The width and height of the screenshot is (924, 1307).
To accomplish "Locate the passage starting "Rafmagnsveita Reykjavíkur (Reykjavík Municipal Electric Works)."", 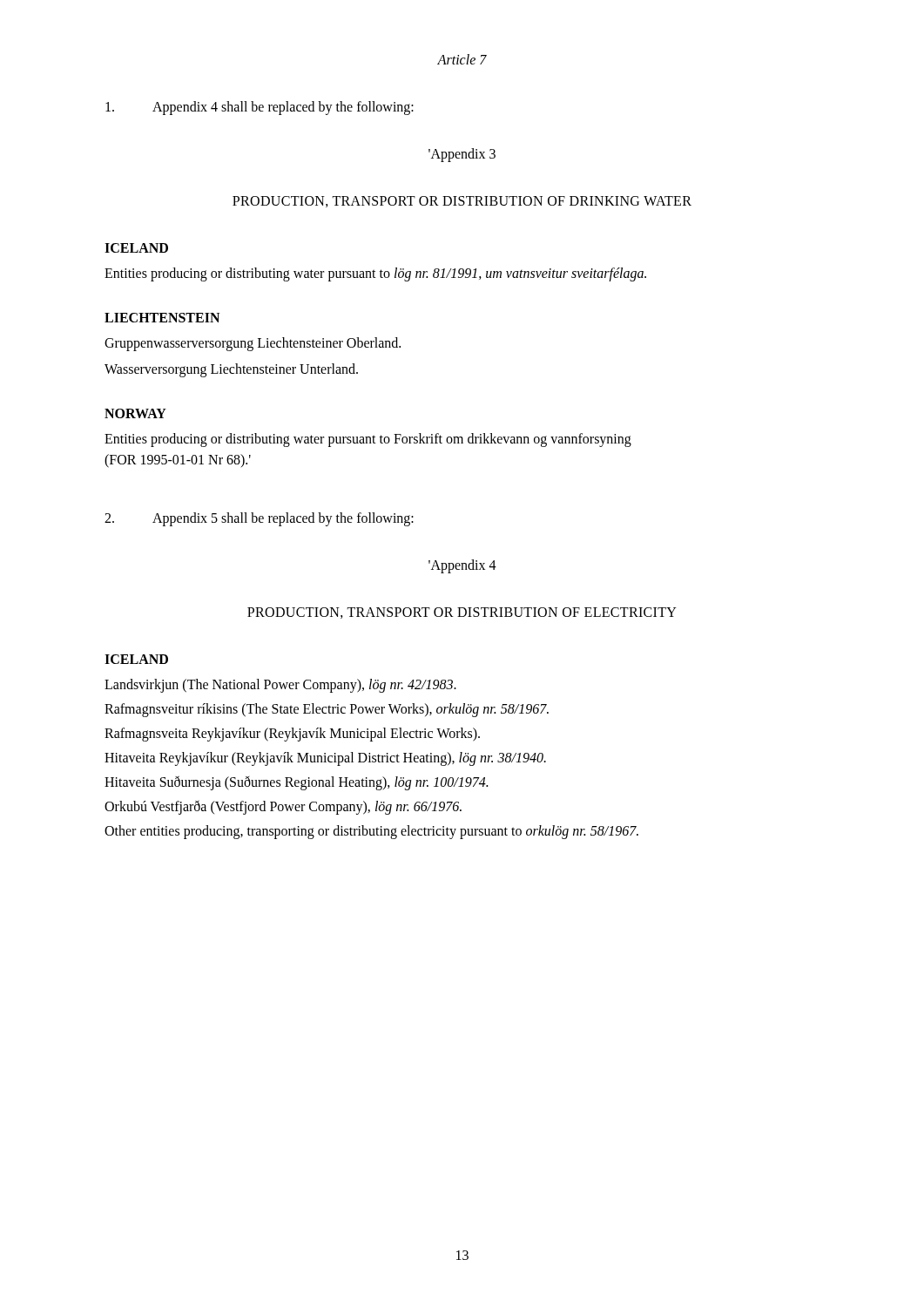I will pos(293,733).
